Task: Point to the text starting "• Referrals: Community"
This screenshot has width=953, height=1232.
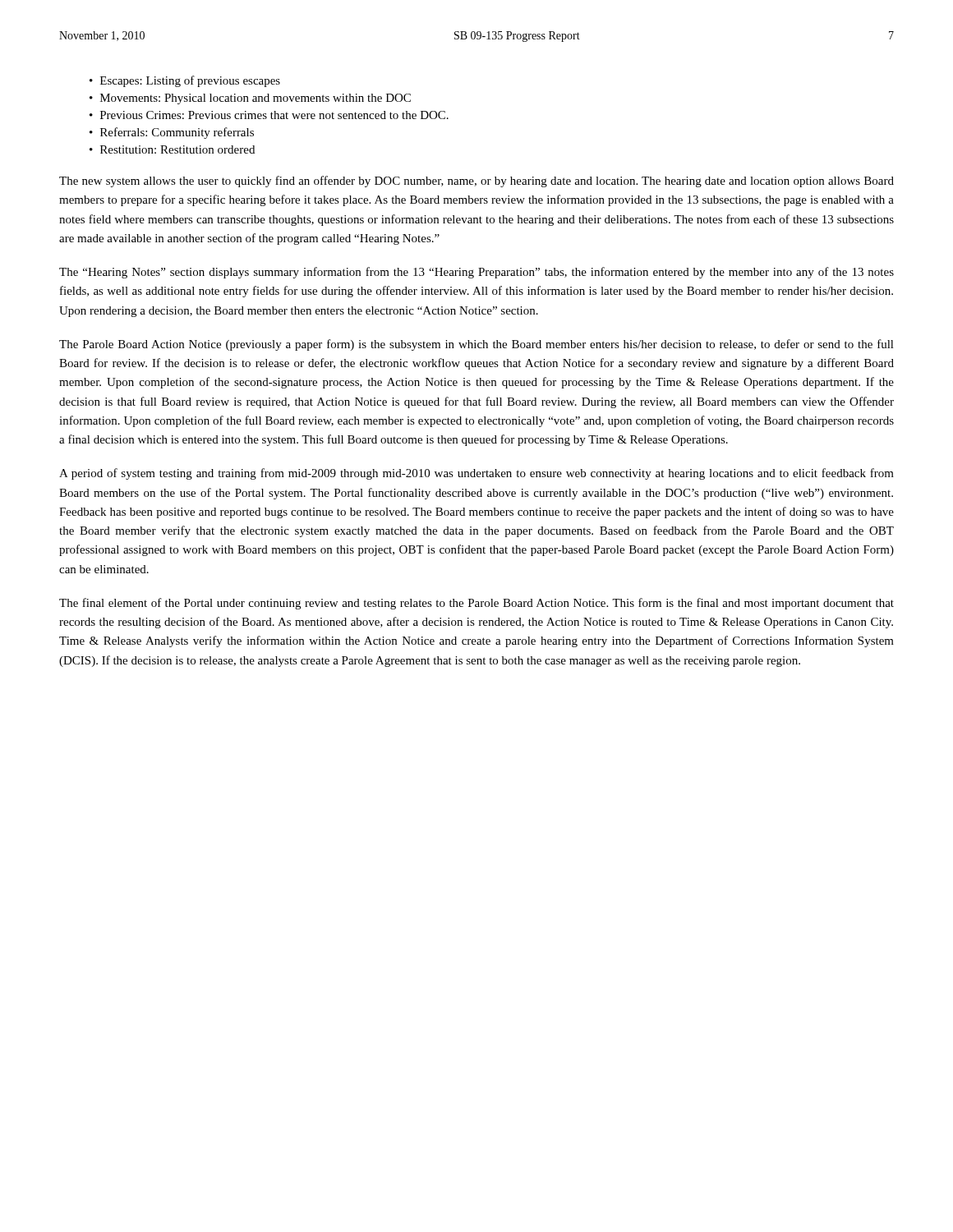Action: pyautogui.click(x=172, y=133)
